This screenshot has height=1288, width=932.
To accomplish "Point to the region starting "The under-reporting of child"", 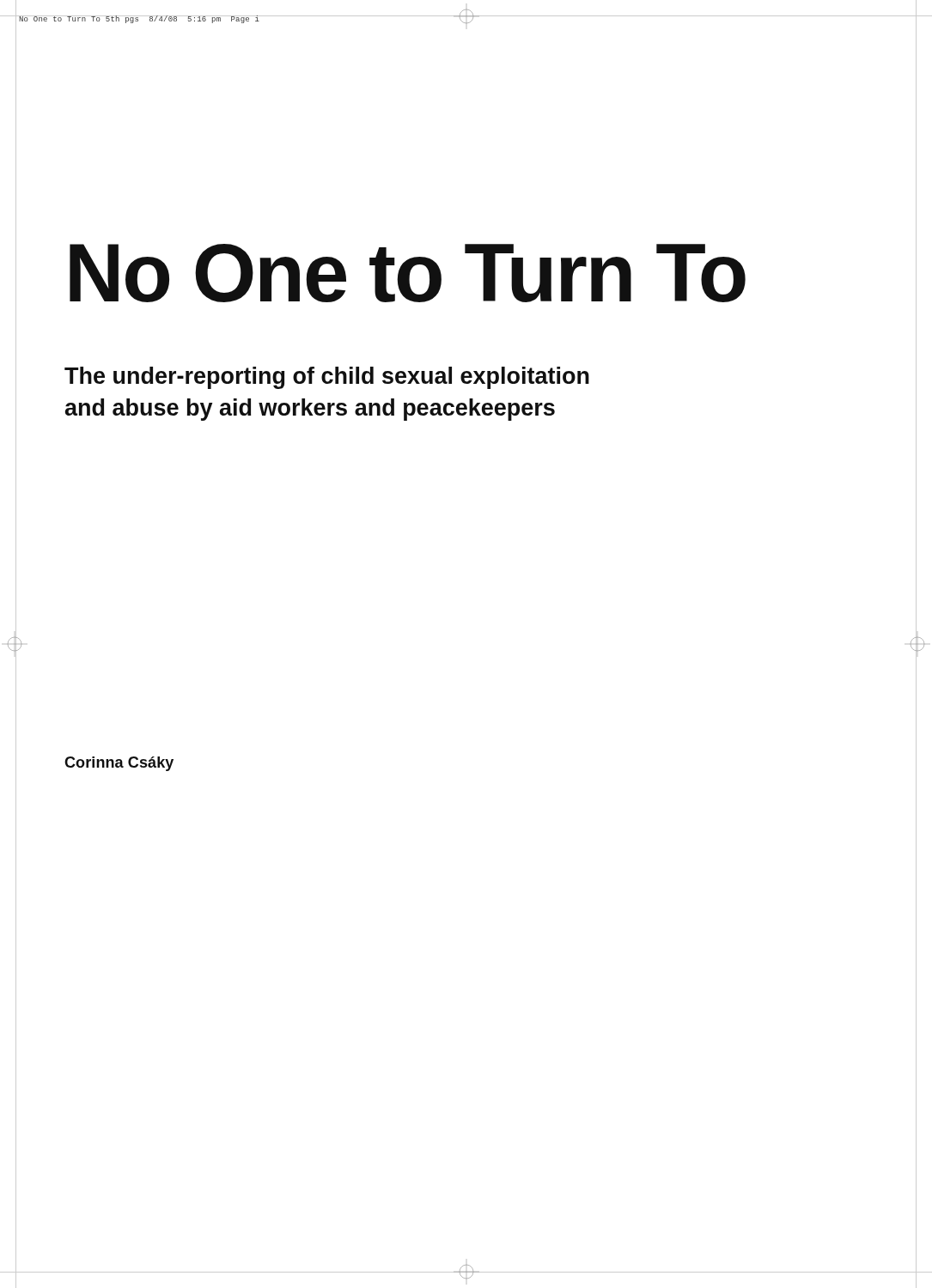I will point(453,393).
